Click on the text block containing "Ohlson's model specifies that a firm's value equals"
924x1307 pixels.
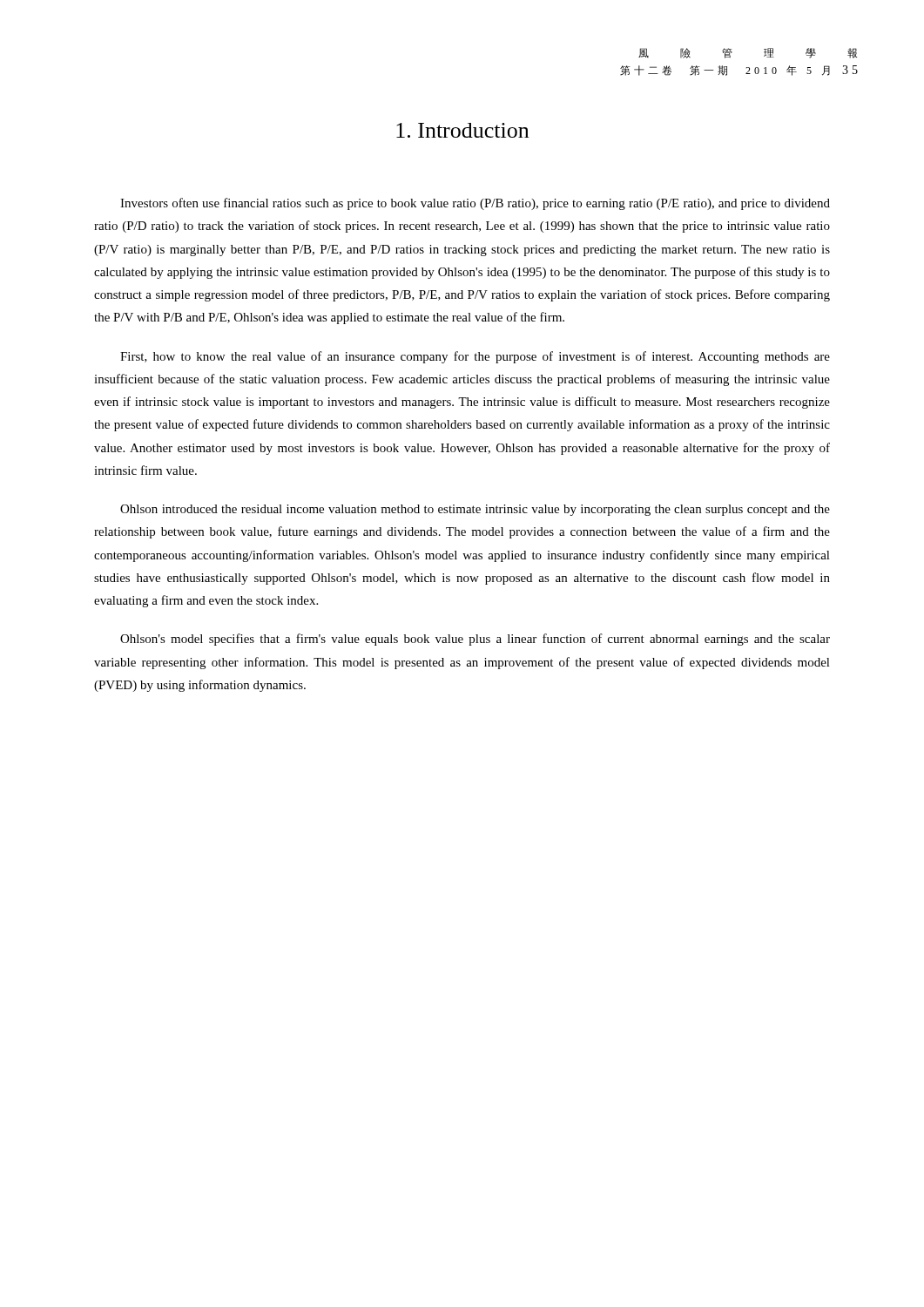click(462, 662)
